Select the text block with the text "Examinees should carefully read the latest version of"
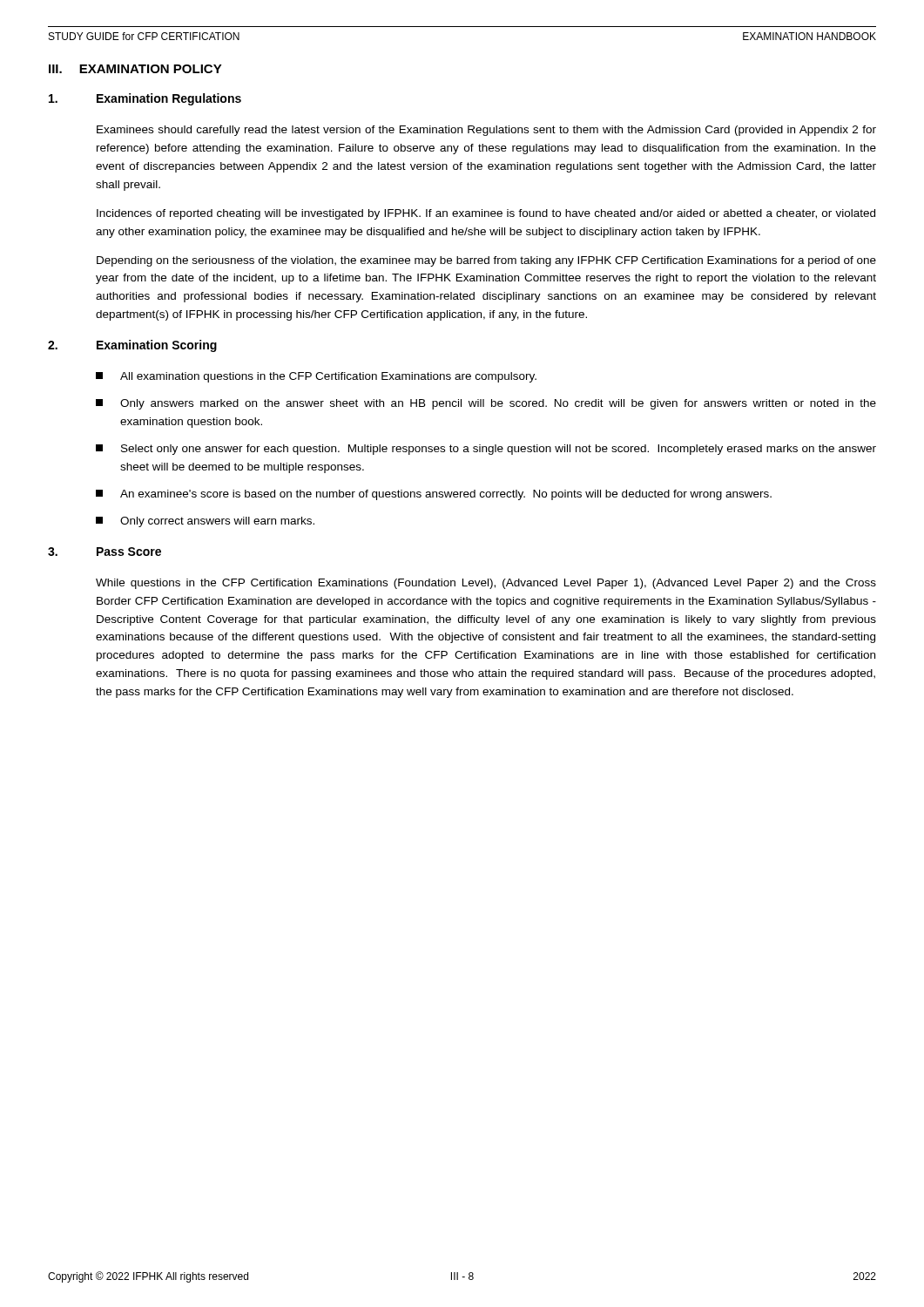 [486, 157]
